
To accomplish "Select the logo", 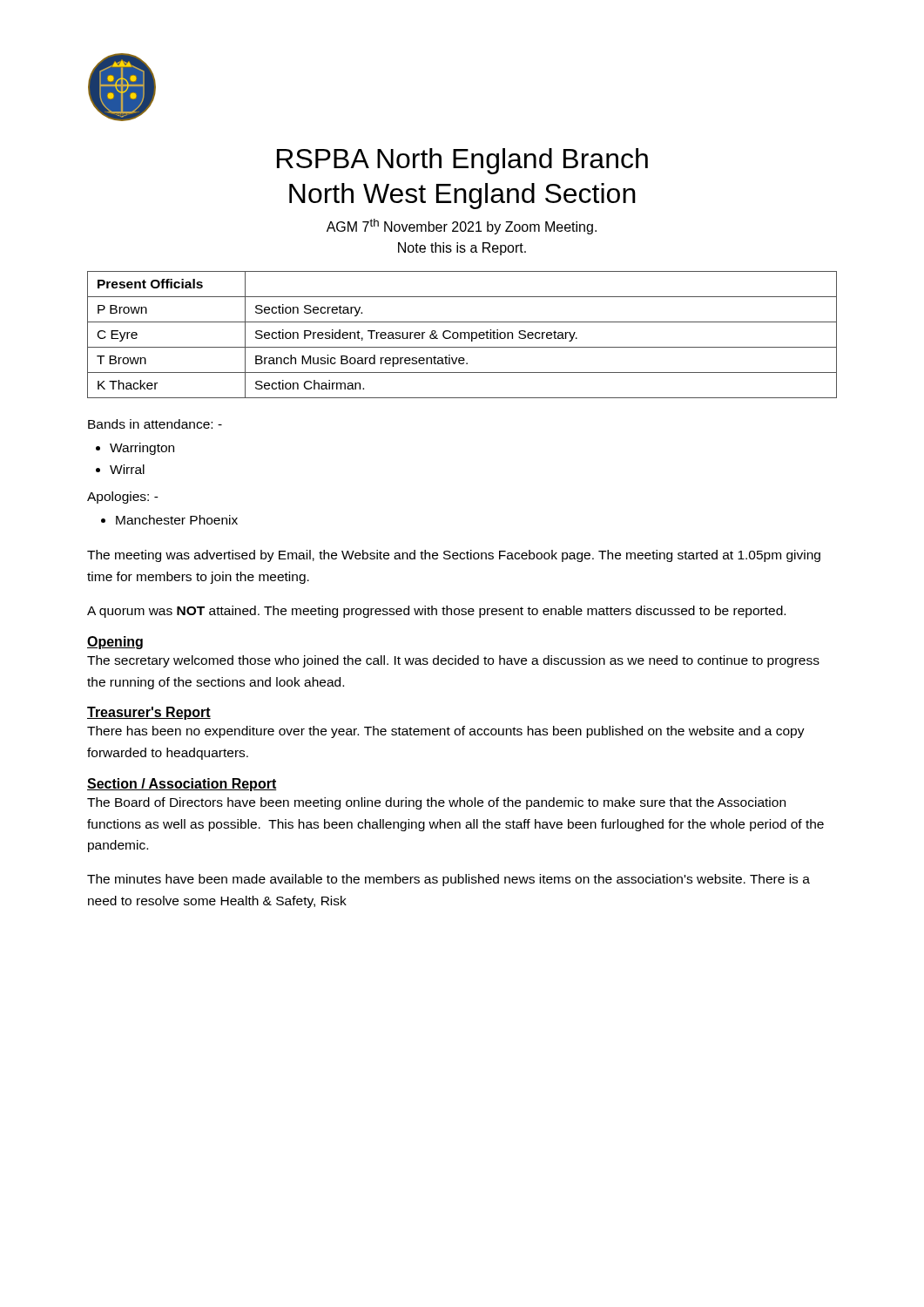I will pyautogui.click(x=462, y=89).
